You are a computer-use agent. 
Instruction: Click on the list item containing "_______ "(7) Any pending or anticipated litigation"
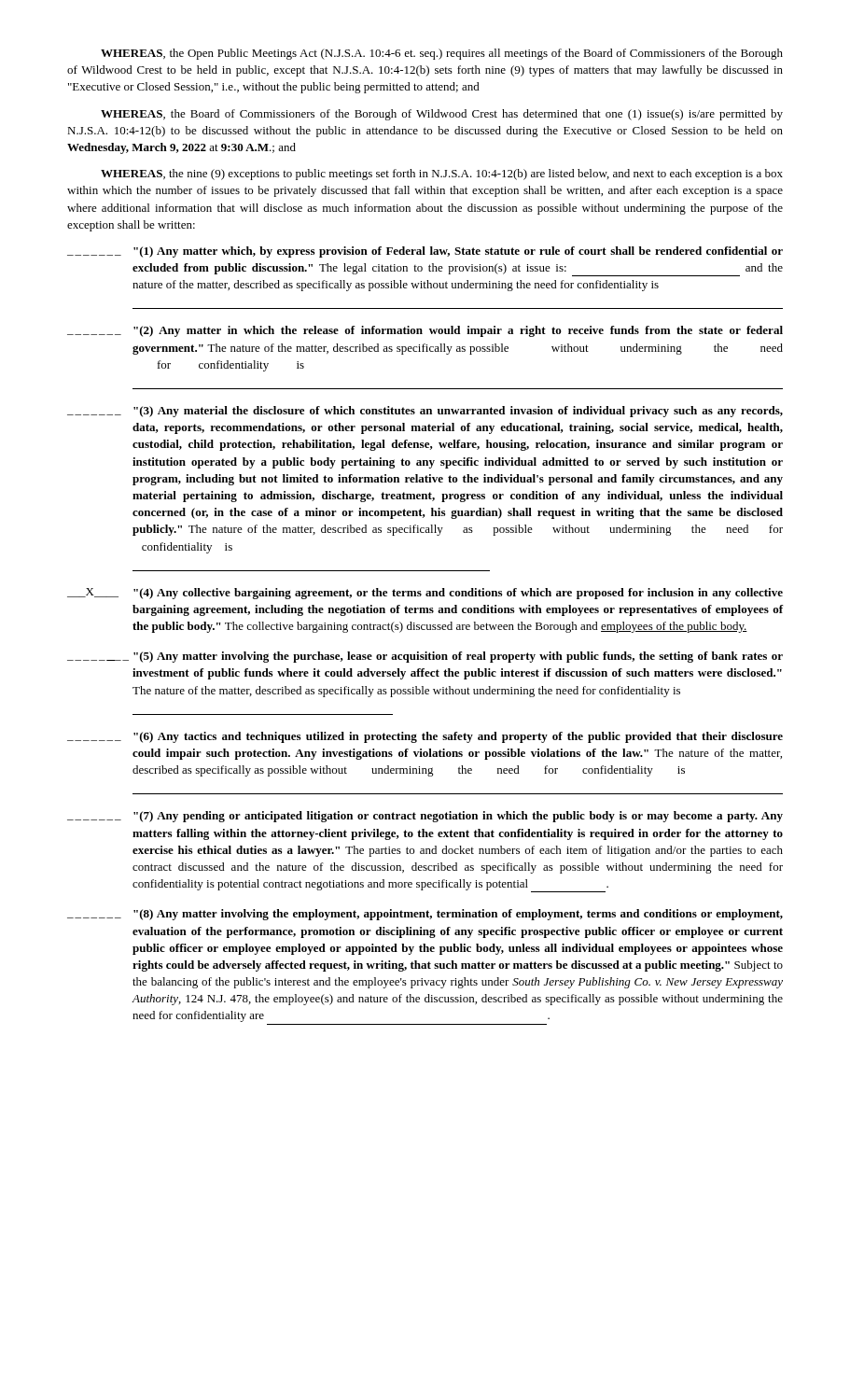click(425, 852)
